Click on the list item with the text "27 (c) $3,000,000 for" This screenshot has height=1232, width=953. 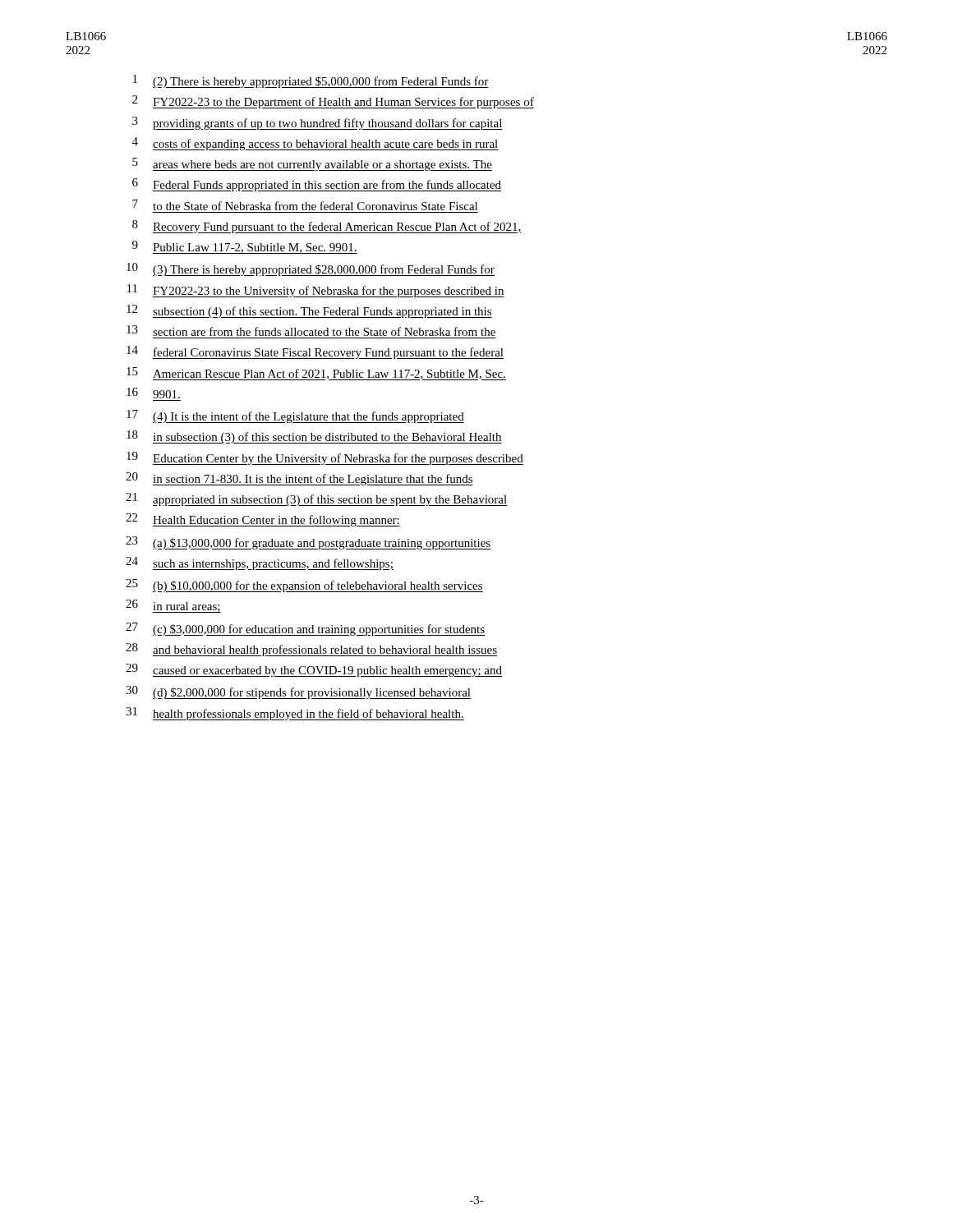476,629
